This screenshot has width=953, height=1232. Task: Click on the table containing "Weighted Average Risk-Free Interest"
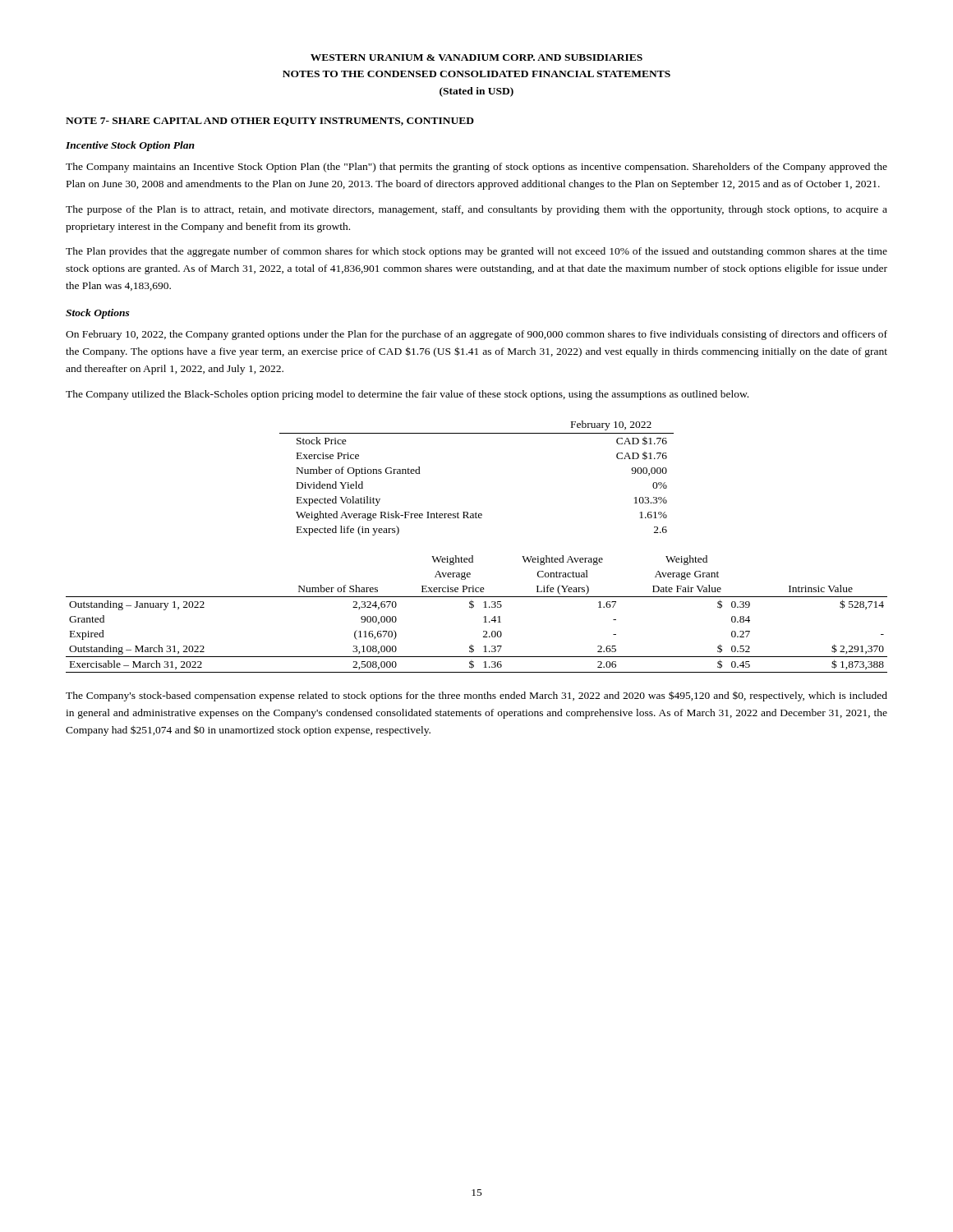(x=476, y=477)
